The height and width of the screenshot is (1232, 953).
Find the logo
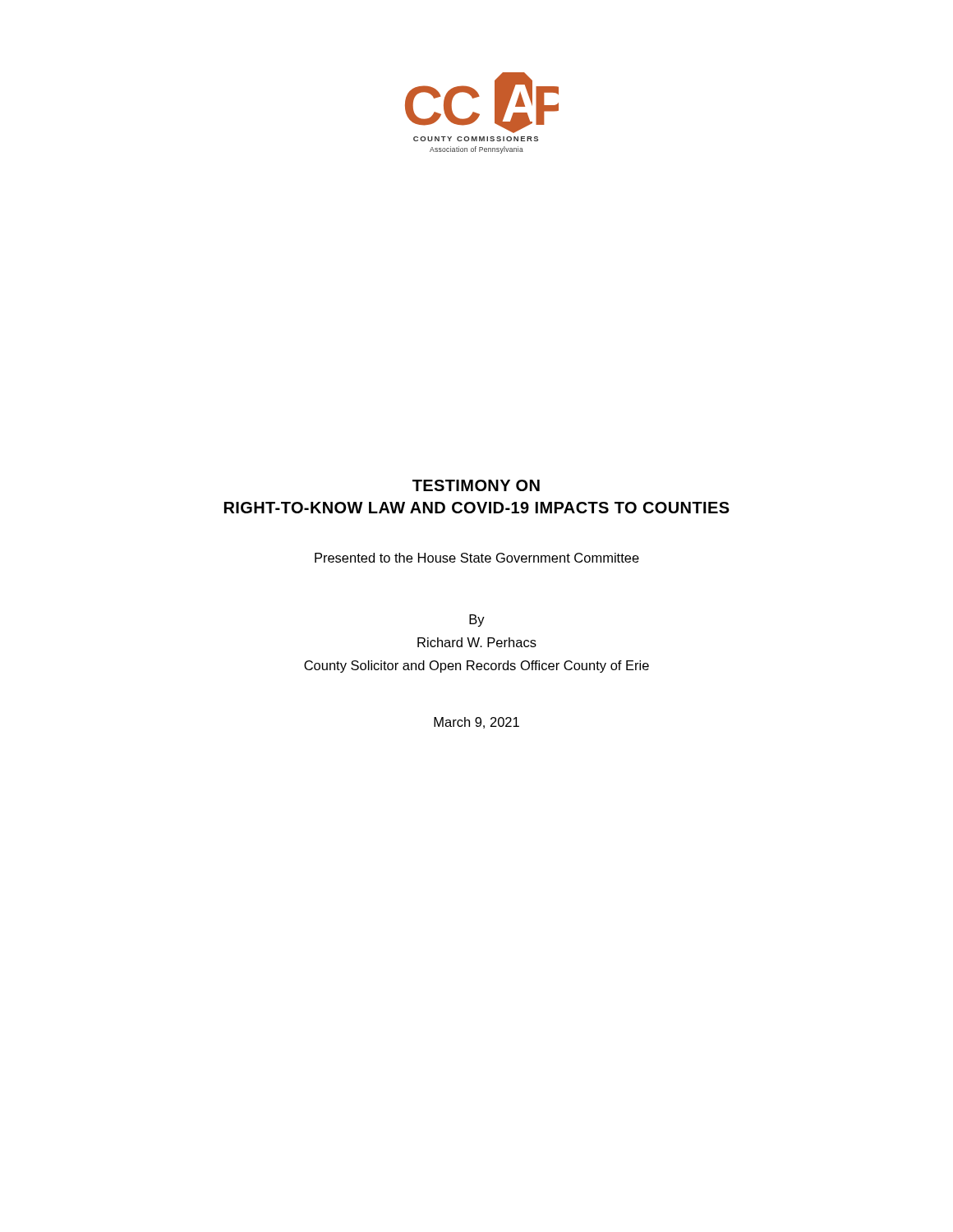476,111
